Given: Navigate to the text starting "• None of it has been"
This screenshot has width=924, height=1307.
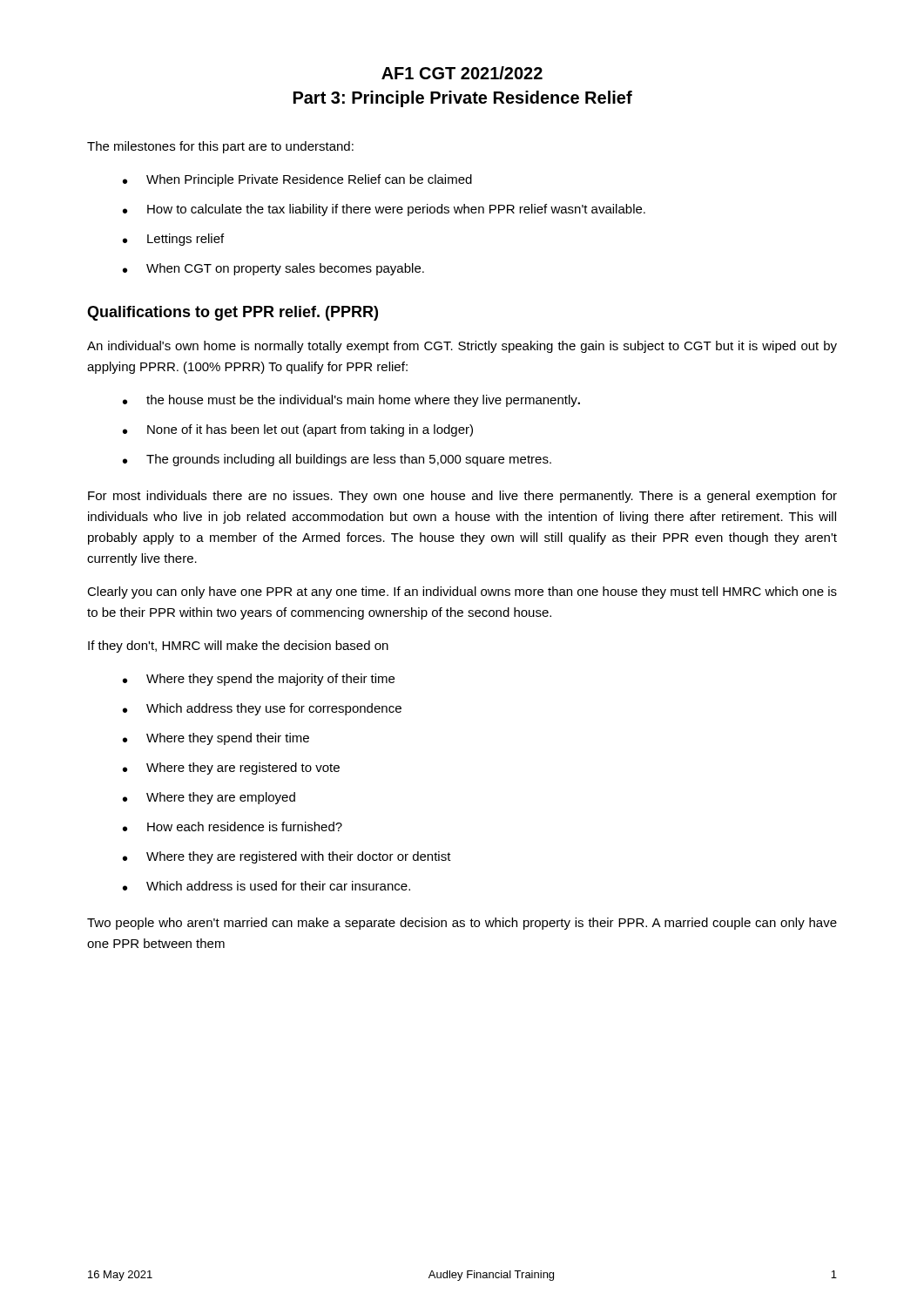Looking at the screenshot, I should point(479,431).
